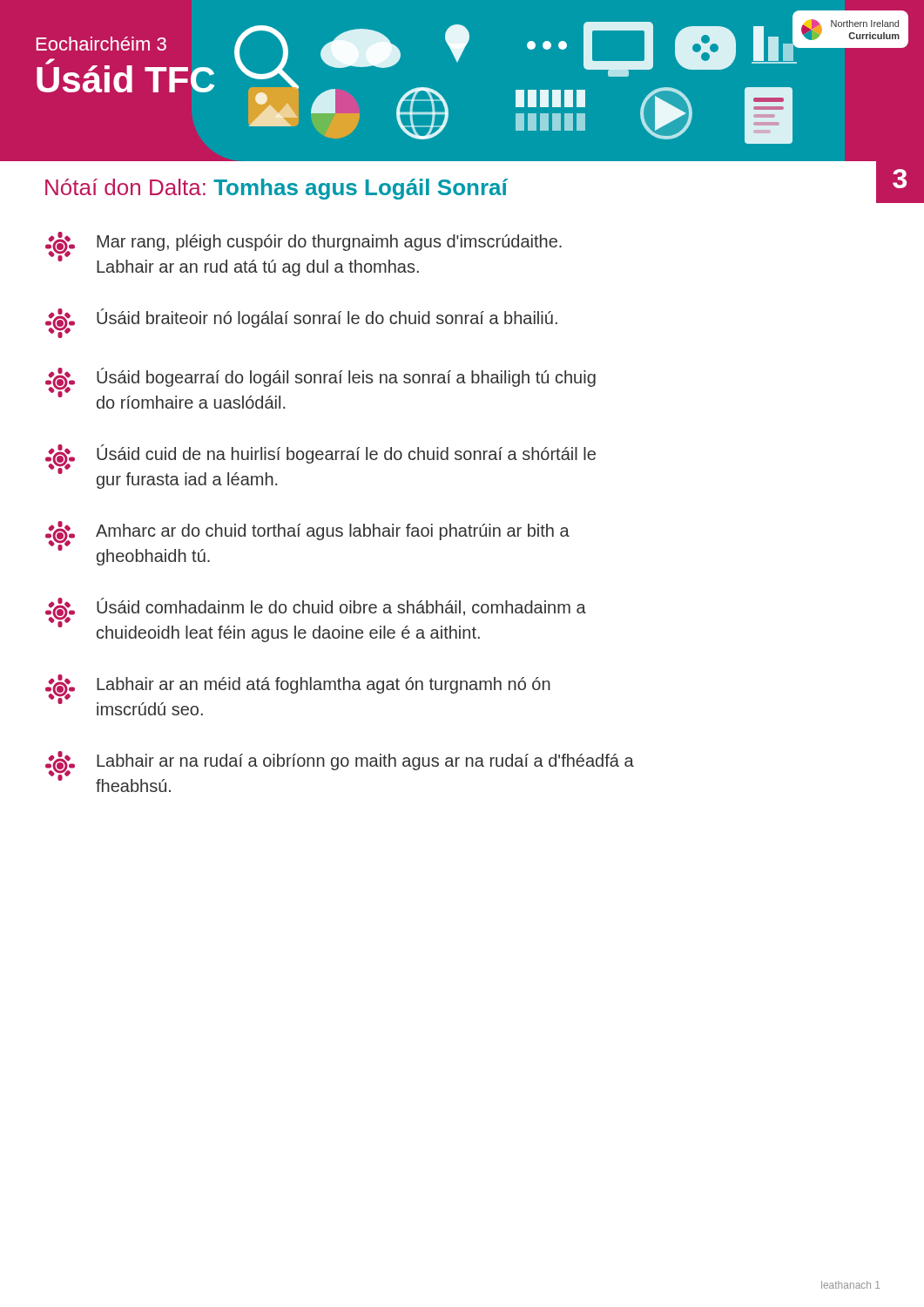Click on the passage starting "Mar rang, pléigh cuspóir do thurgnaimh agus d'imscrúdaithe.Labhair"
The height and width of the screenshot is (1307, 924).
[x=462, y=254]
